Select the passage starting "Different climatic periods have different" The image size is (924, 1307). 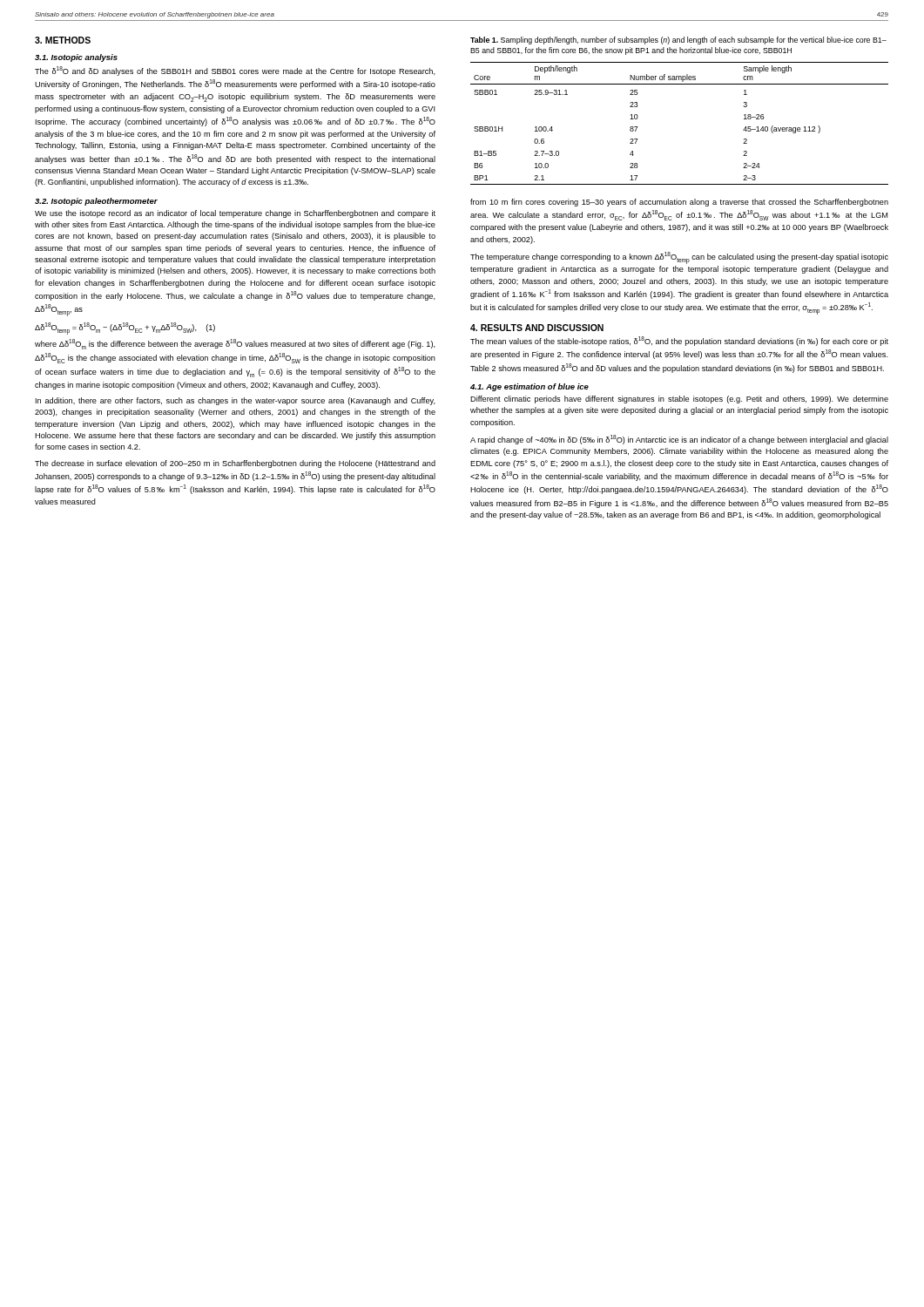click(x=679, y=411)
